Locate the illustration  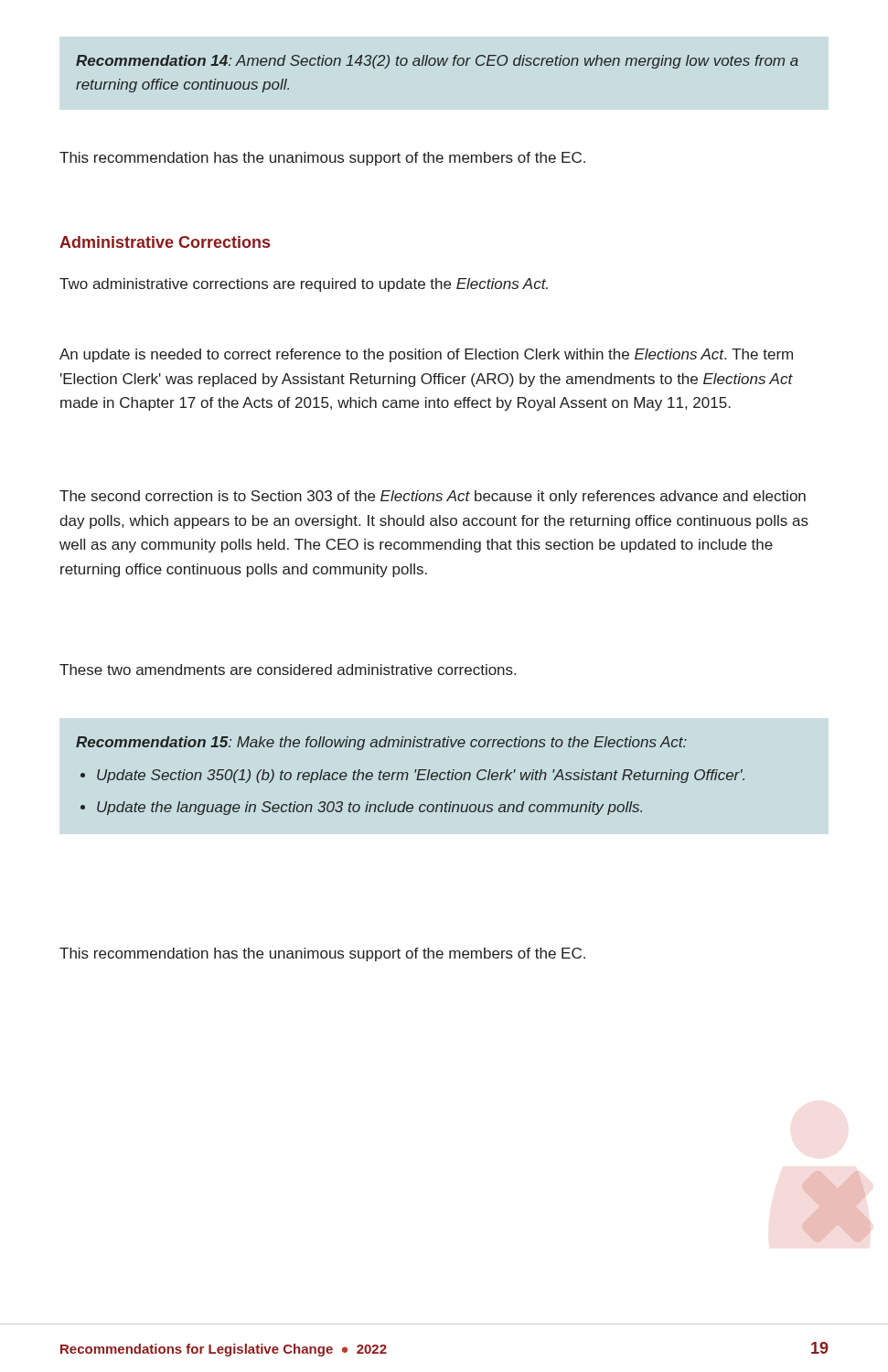(755, 1203)
